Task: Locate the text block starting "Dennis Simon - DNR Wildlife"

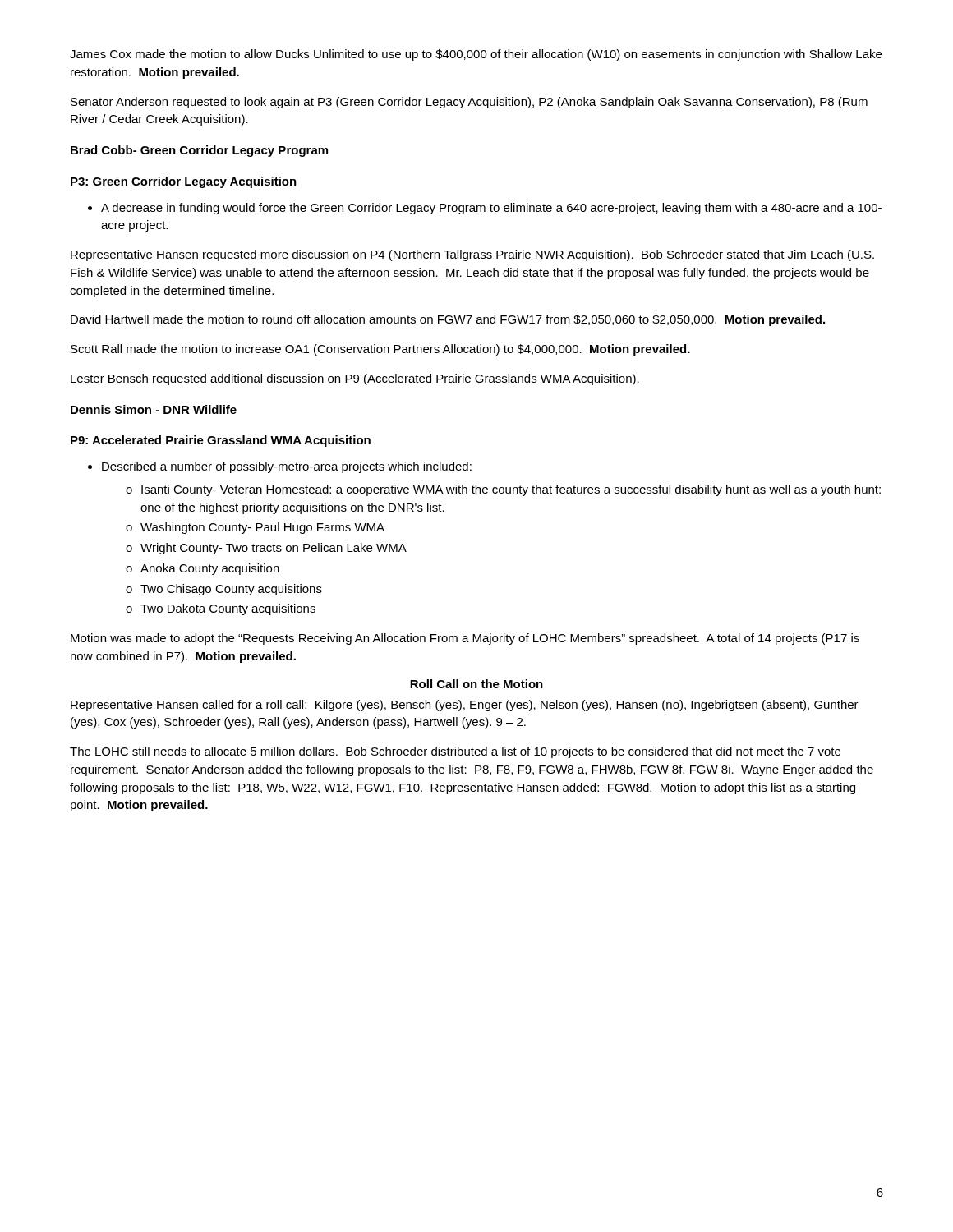Action: tap(153, 409)
